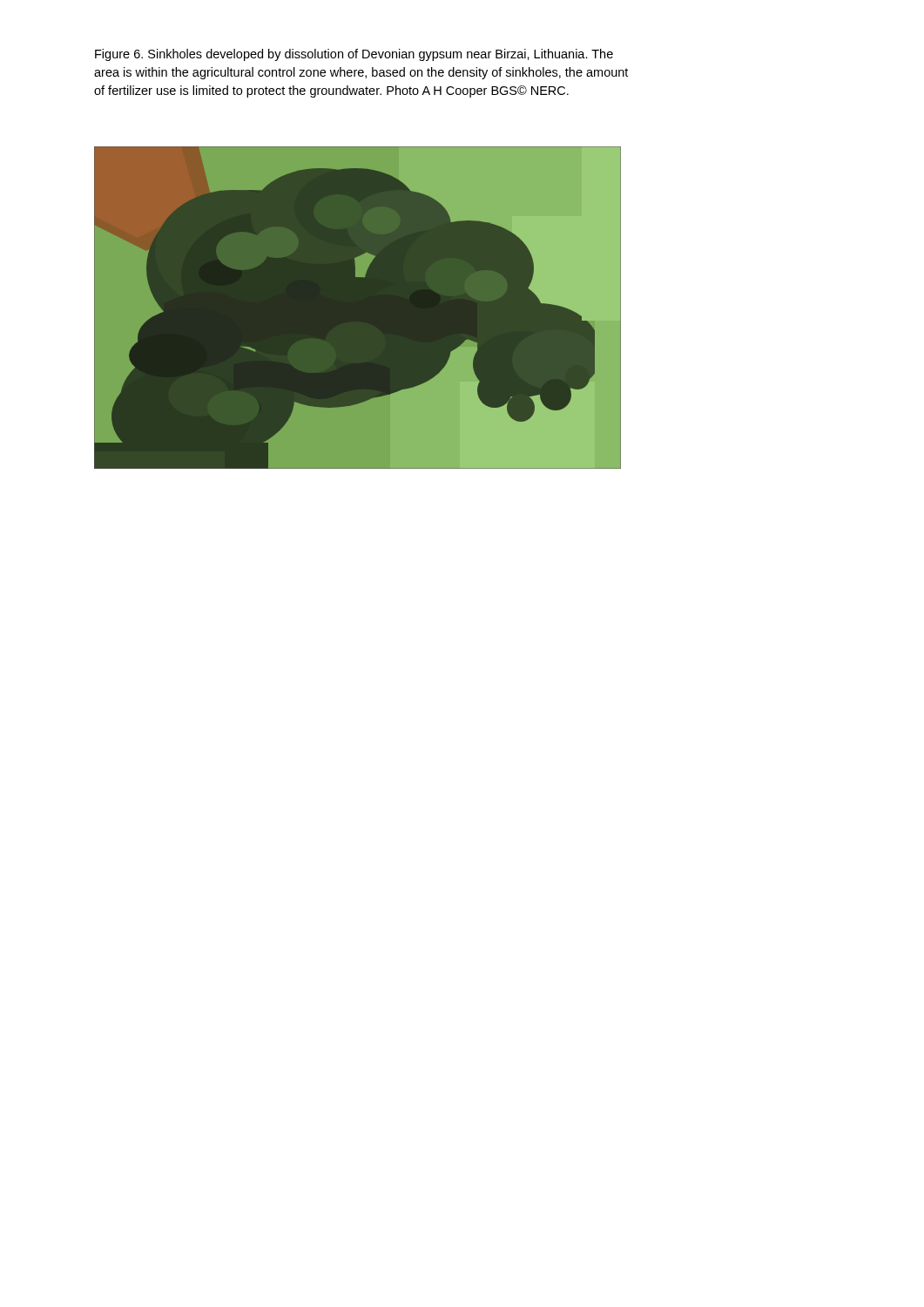Select a photo
Viewport: 924px width, 1307px height.
(357, 308)
